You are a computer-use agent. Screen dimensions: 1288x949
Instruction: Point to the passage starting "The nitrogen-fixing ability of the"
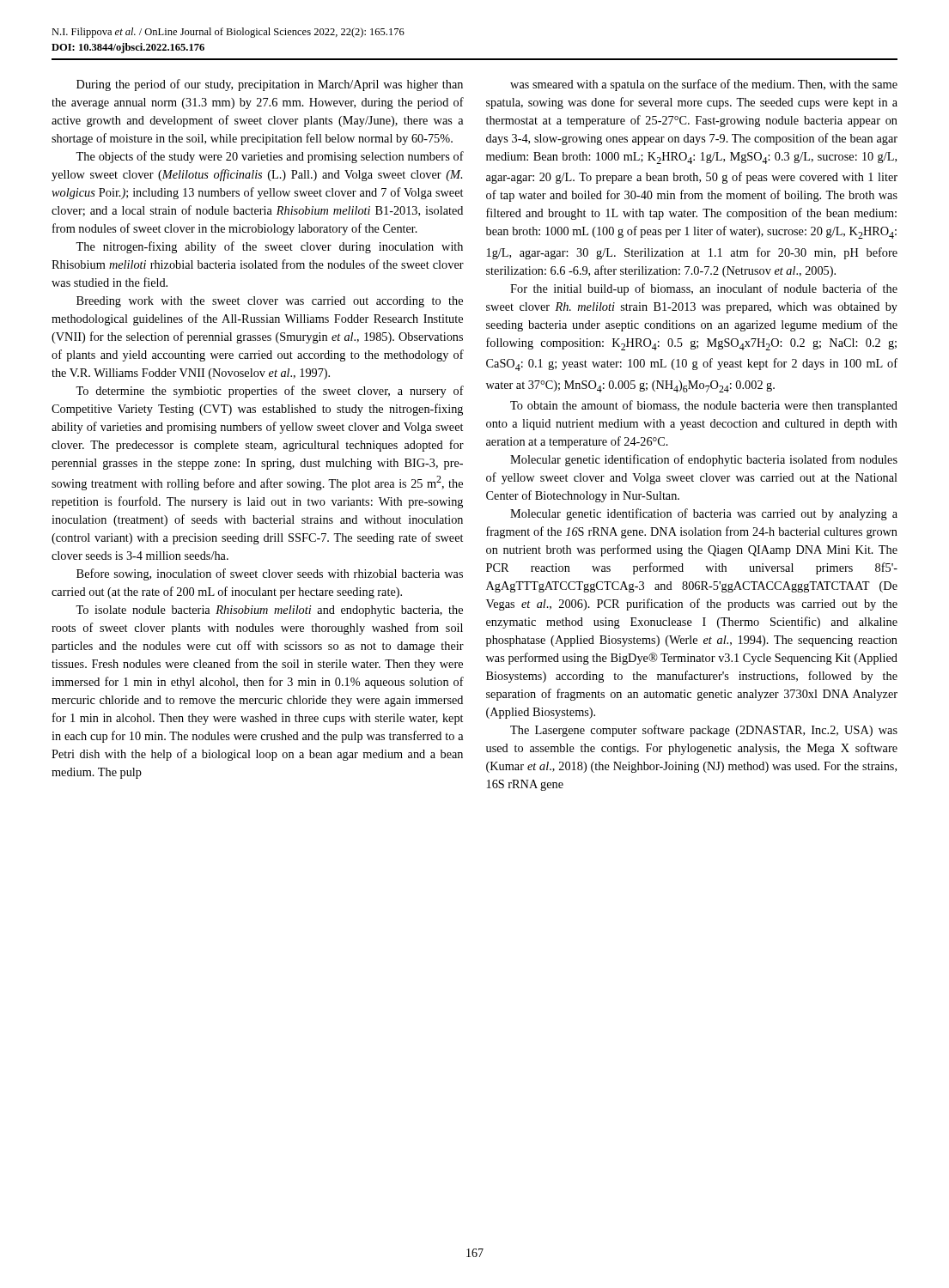(x=257, y=265)
